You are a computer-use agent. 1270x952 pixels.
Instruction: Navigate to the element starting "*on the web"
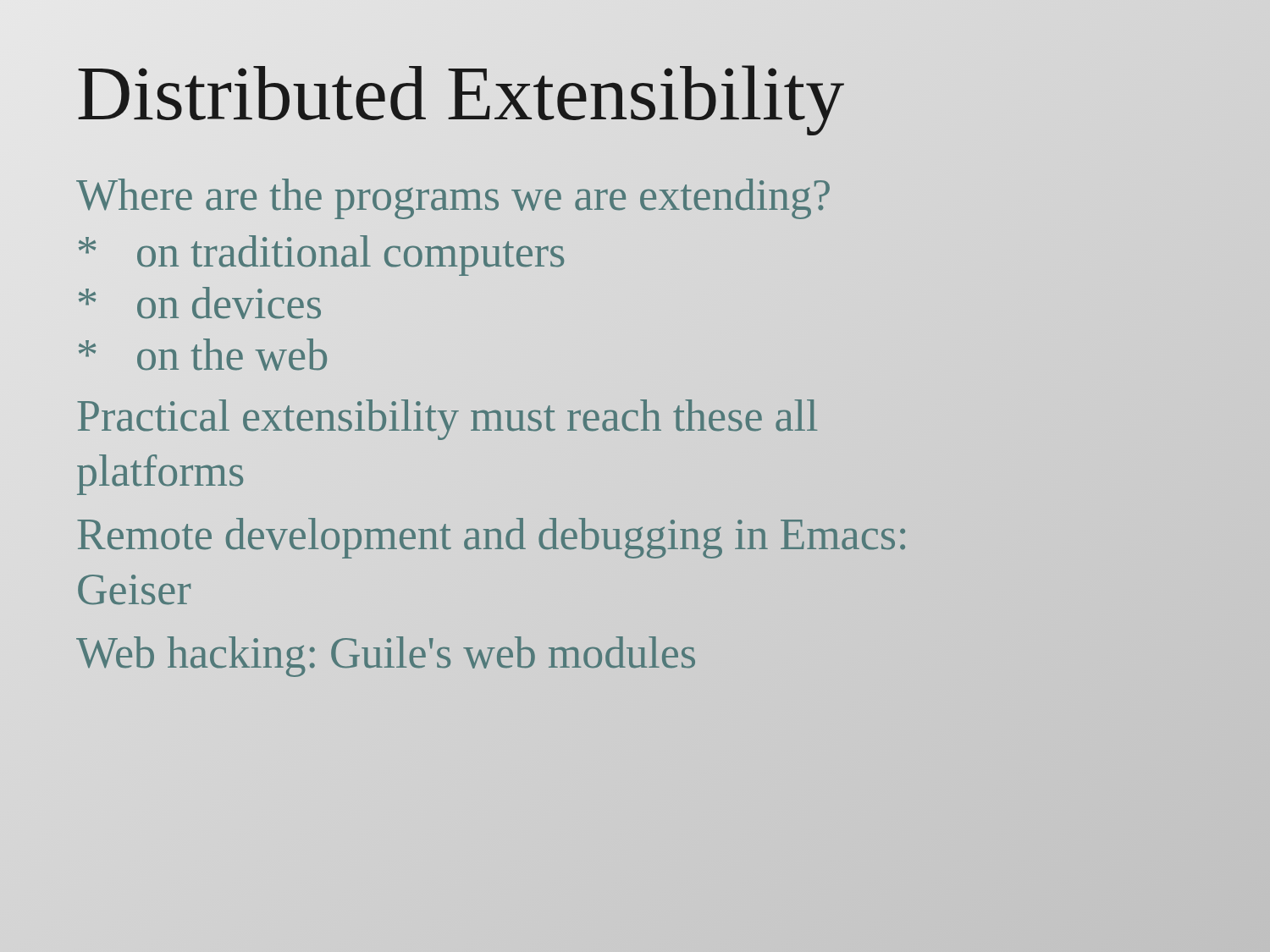pyautogui.click(x=202, y=355)
